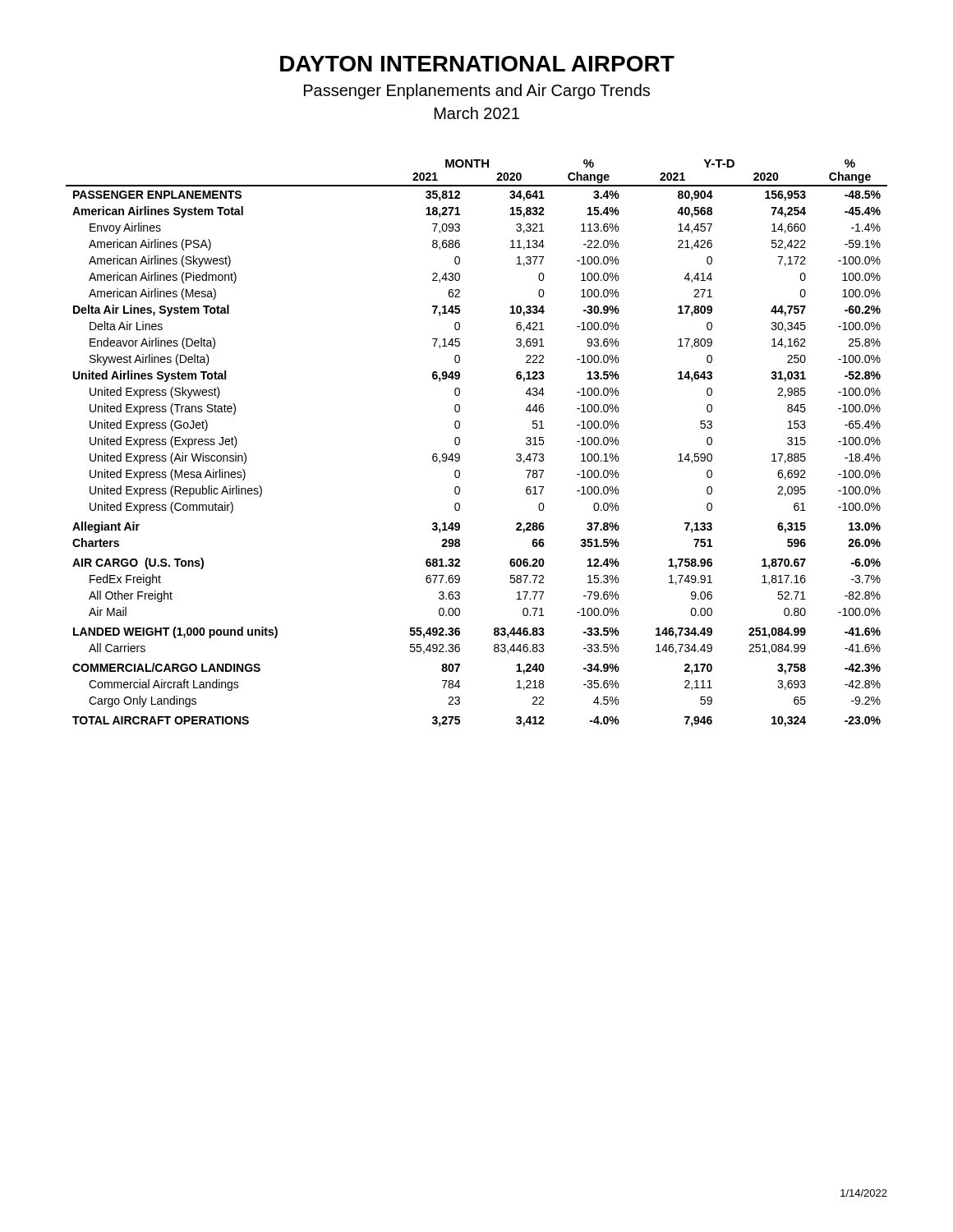
Task: Select the table that reads "American Airlines (PSA)"
Action: coord(476,442)
